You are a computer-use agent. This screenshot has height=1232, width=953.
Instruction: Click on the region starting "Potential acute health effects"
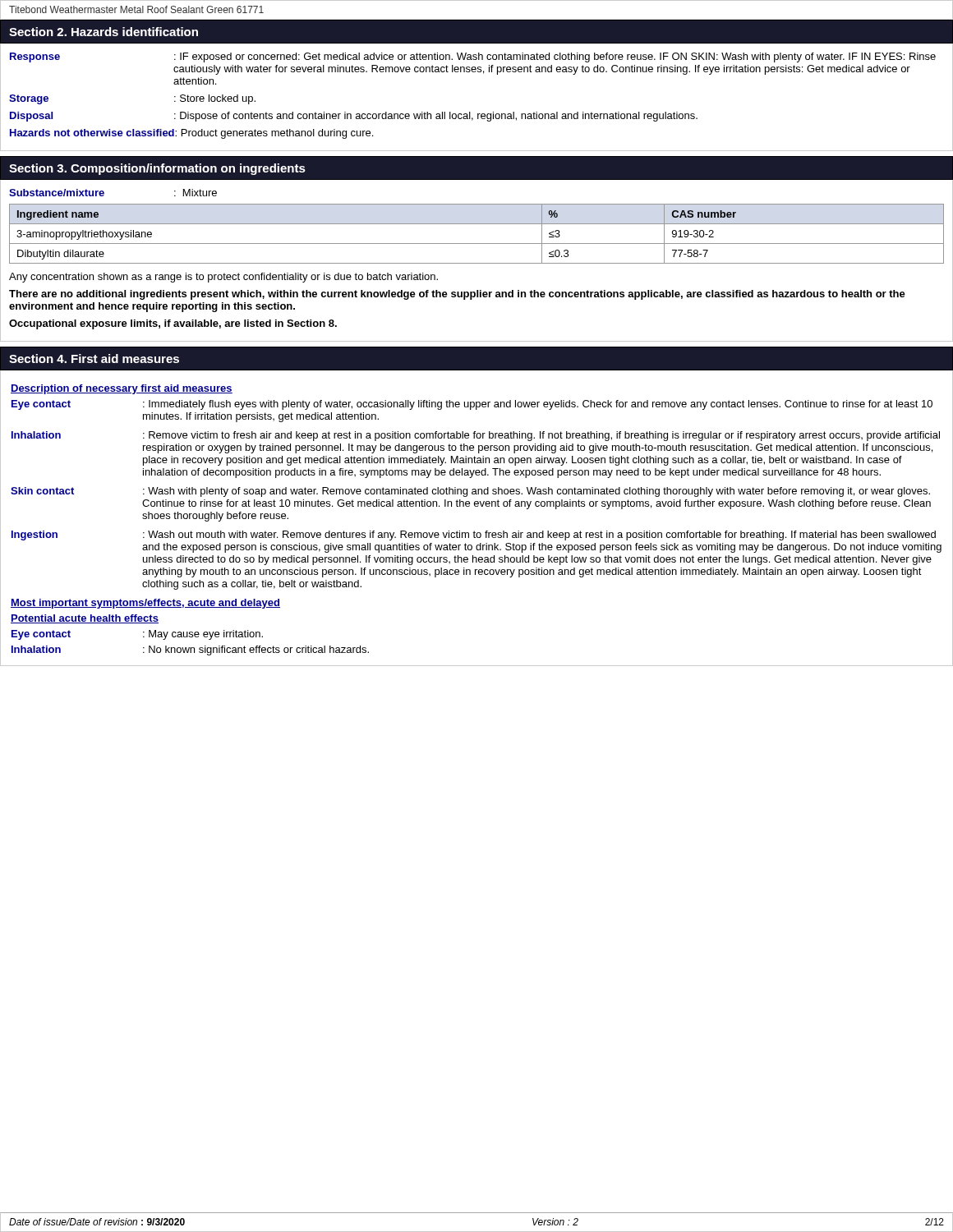point(85,618)
